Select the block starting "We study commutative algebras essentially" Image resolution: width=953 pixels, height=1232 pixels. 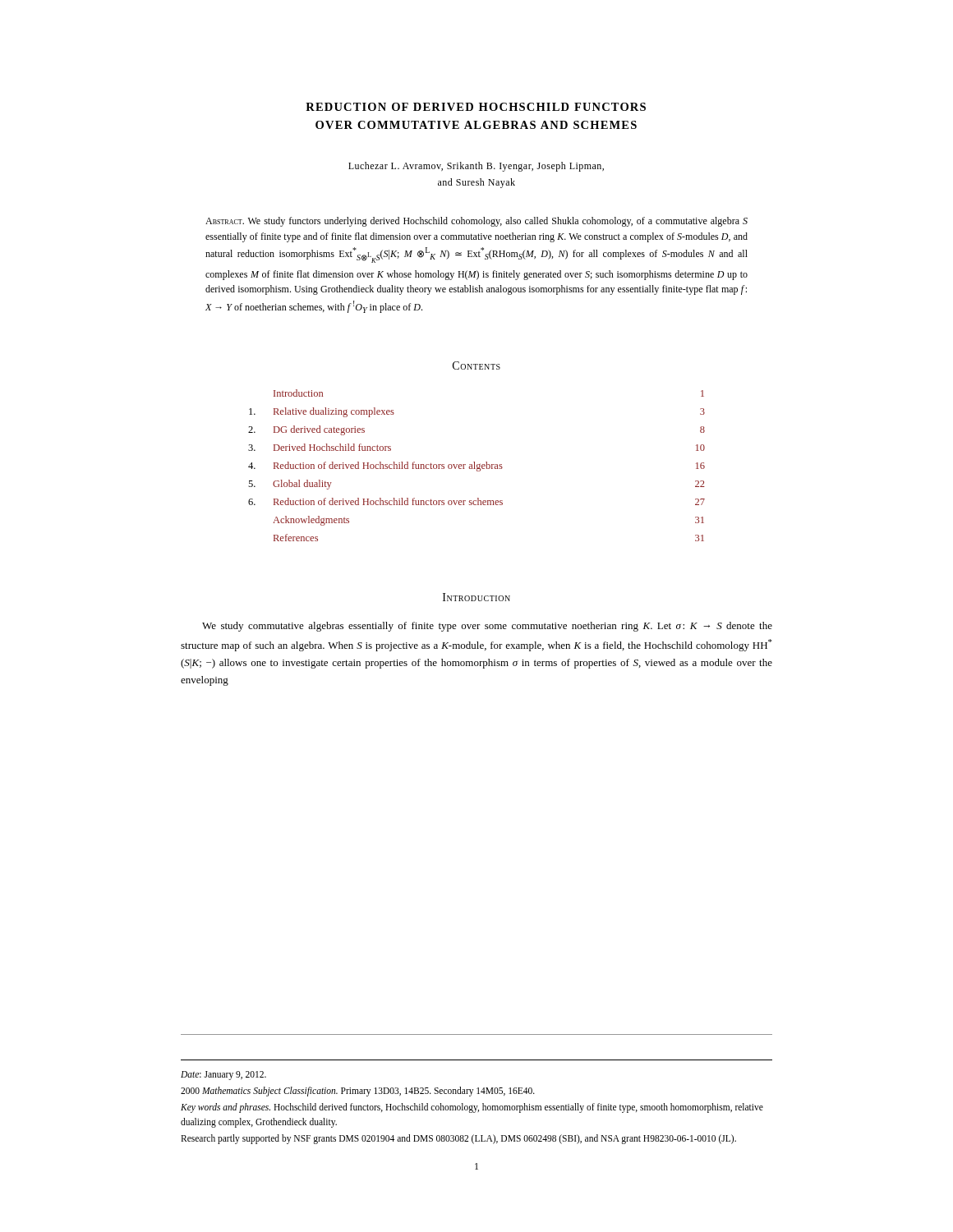point(476,653)
